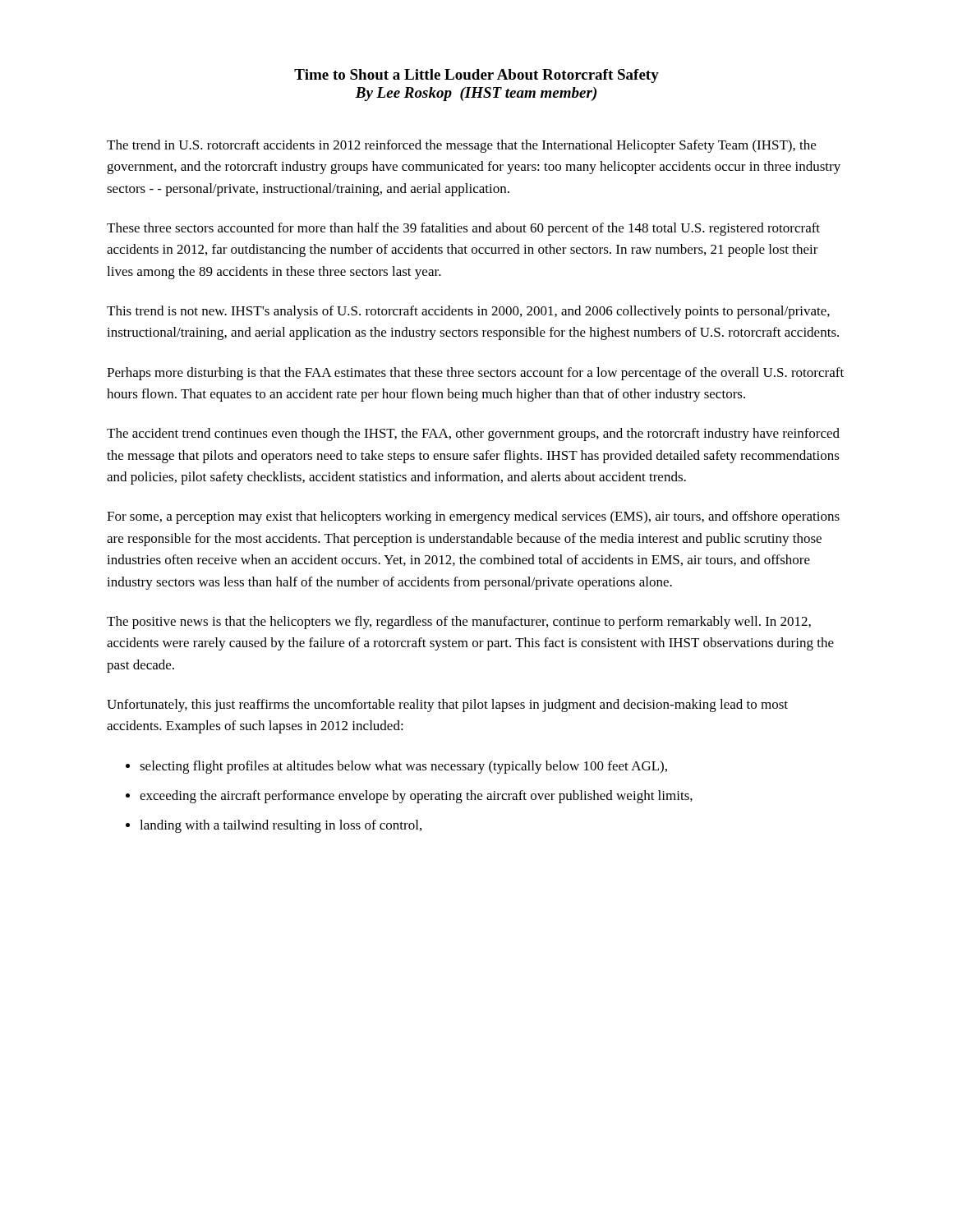Click on the passage starting "Time to Shout a"

(x=476, y=84)
